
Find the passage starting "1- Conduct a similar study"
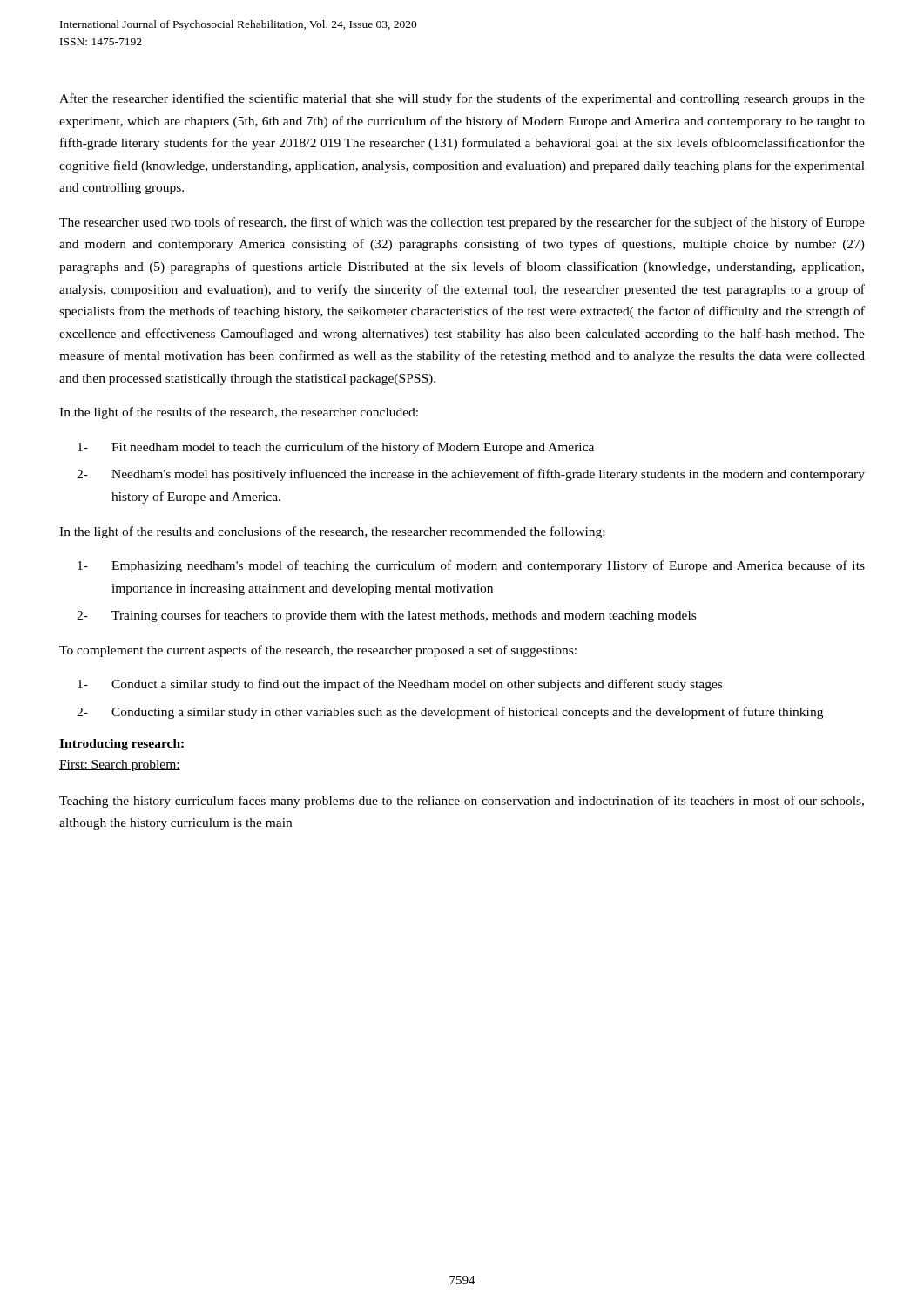click(x=400, y=684)
